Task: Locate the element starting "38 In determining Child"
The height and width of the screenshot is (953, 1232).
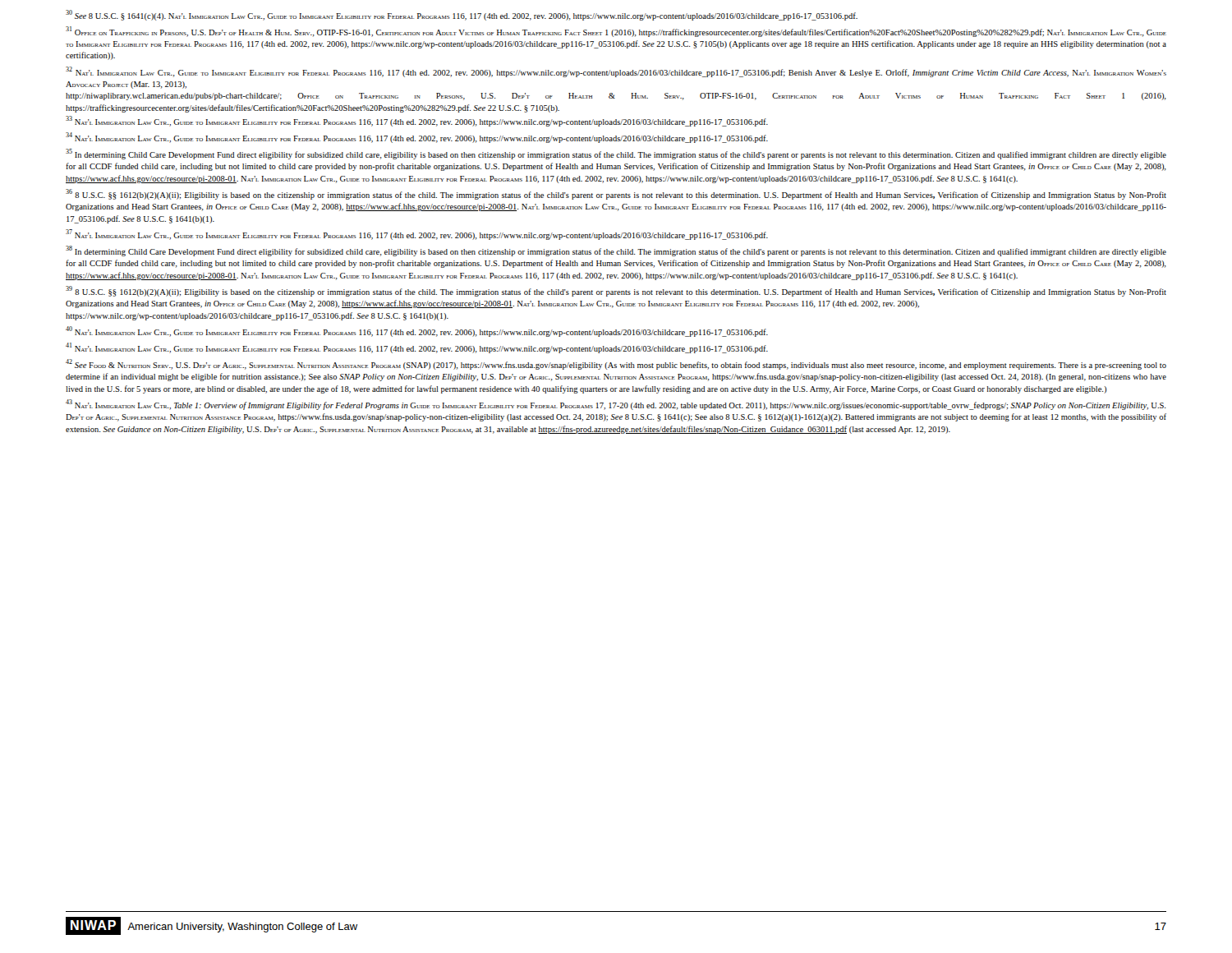Action: (x=616, y=262)
